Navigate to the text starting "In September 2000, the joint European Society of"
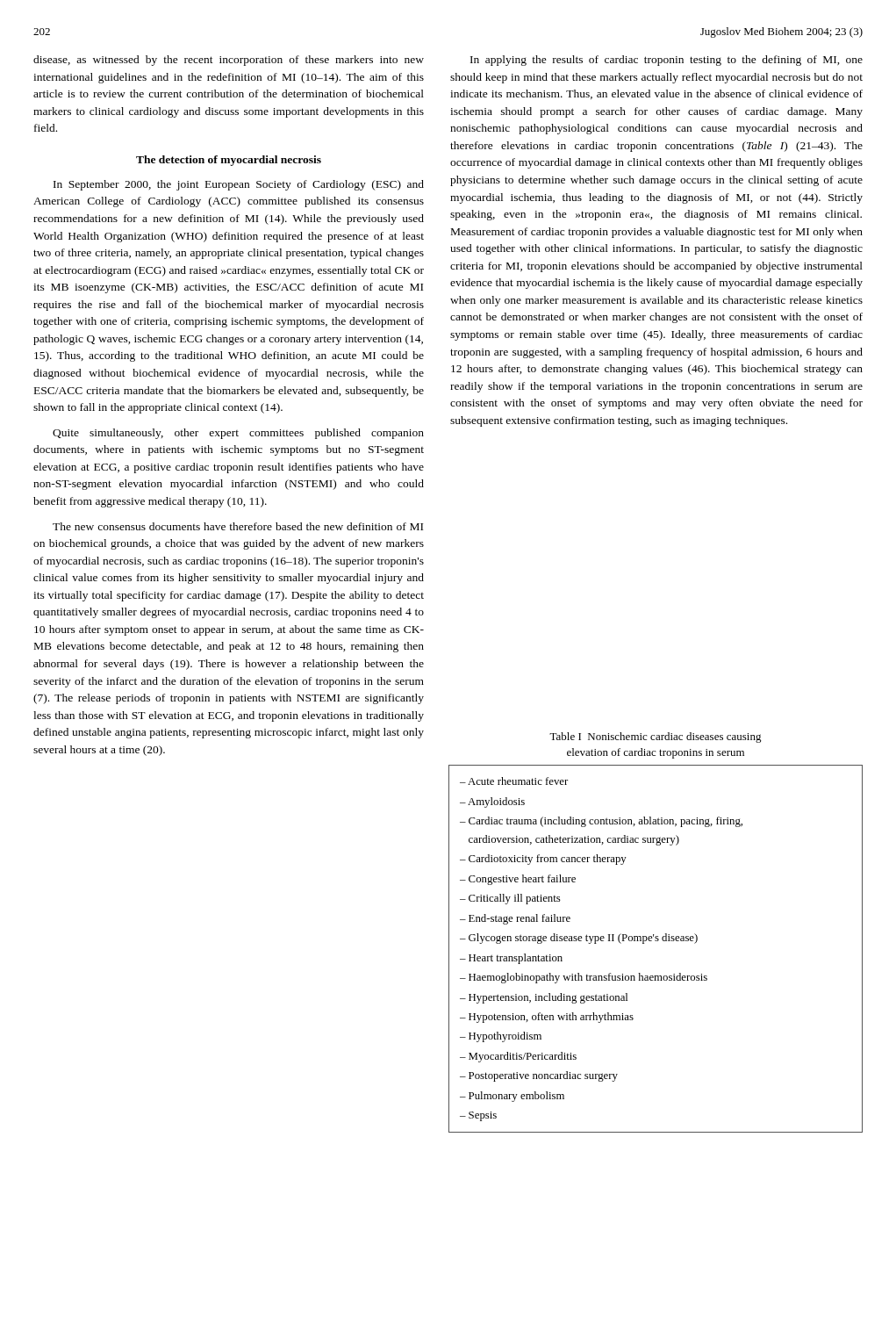 tap(229, 467)
